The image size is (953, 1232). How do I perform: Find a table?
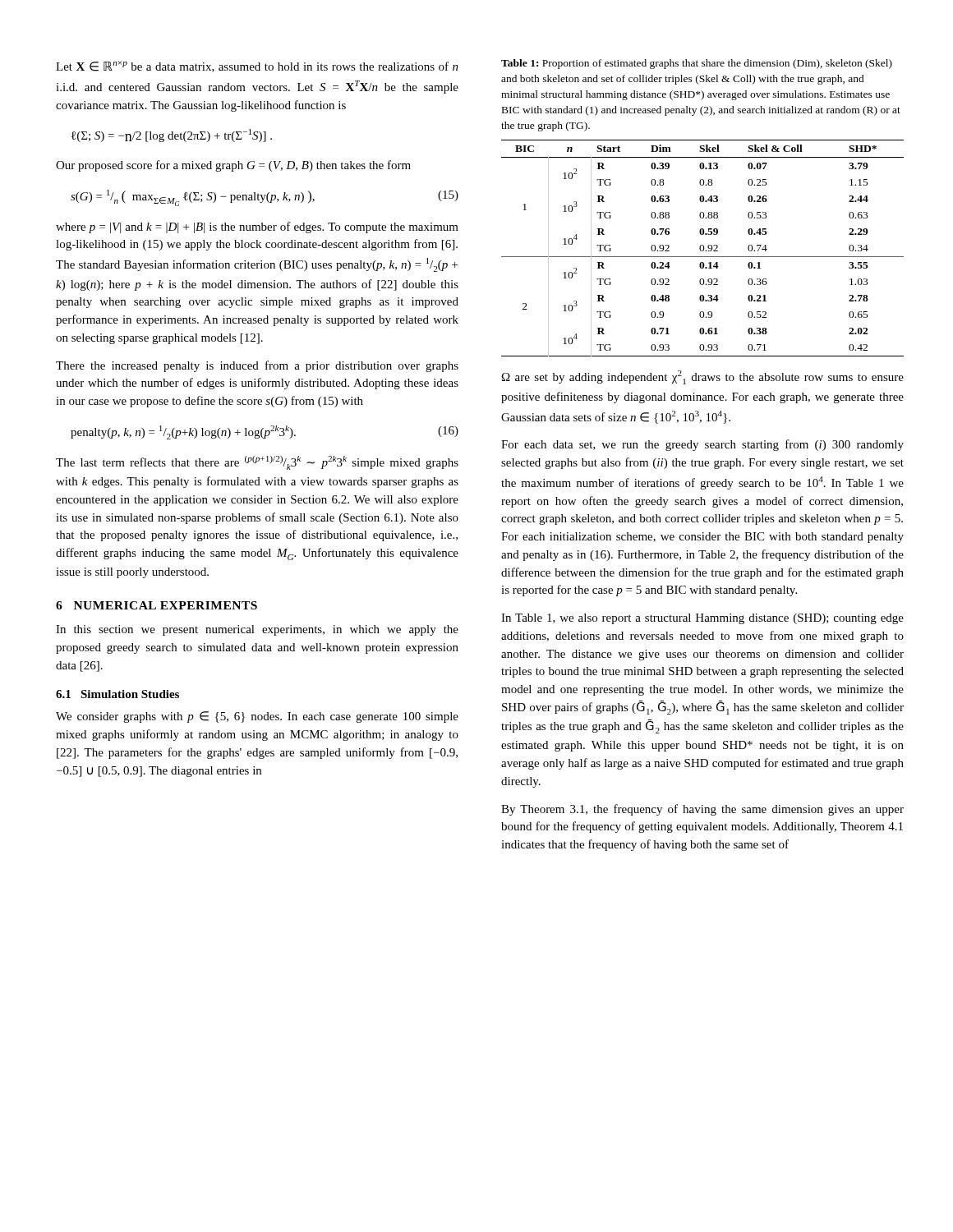(702, 248)
